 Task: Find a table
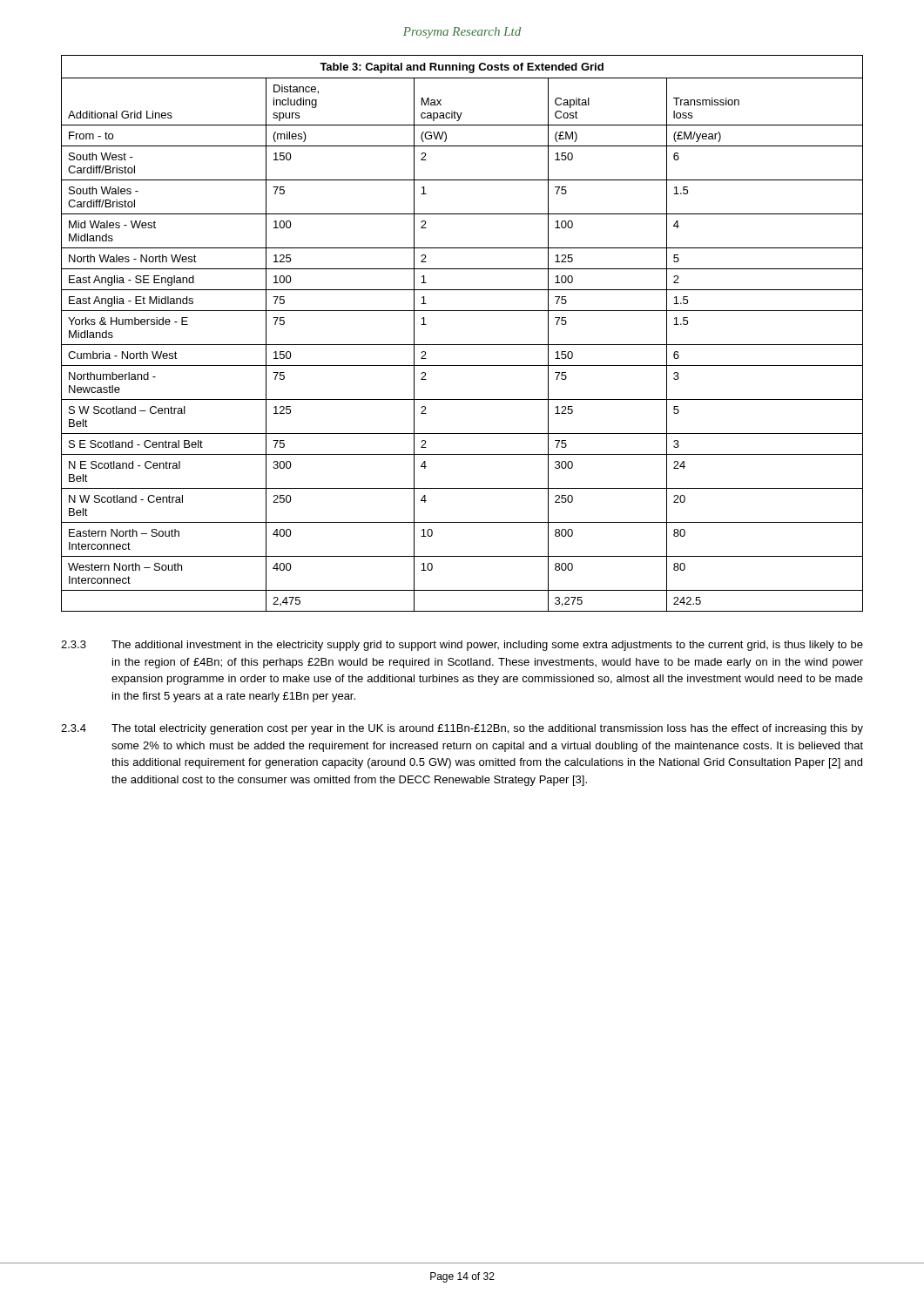click(462, 333)
